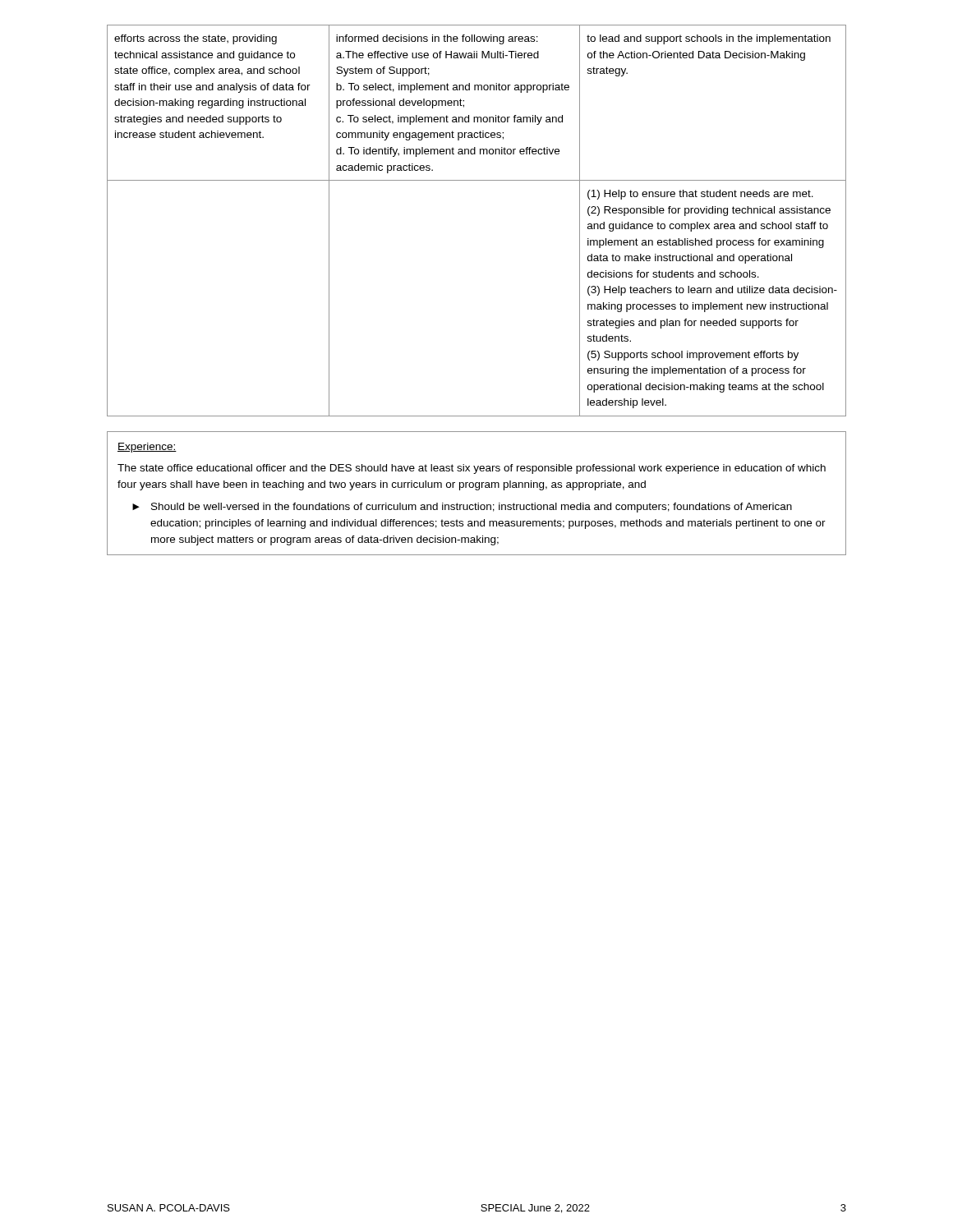Select the table that reads "efforts across the state,"

(x=476, y=221)
